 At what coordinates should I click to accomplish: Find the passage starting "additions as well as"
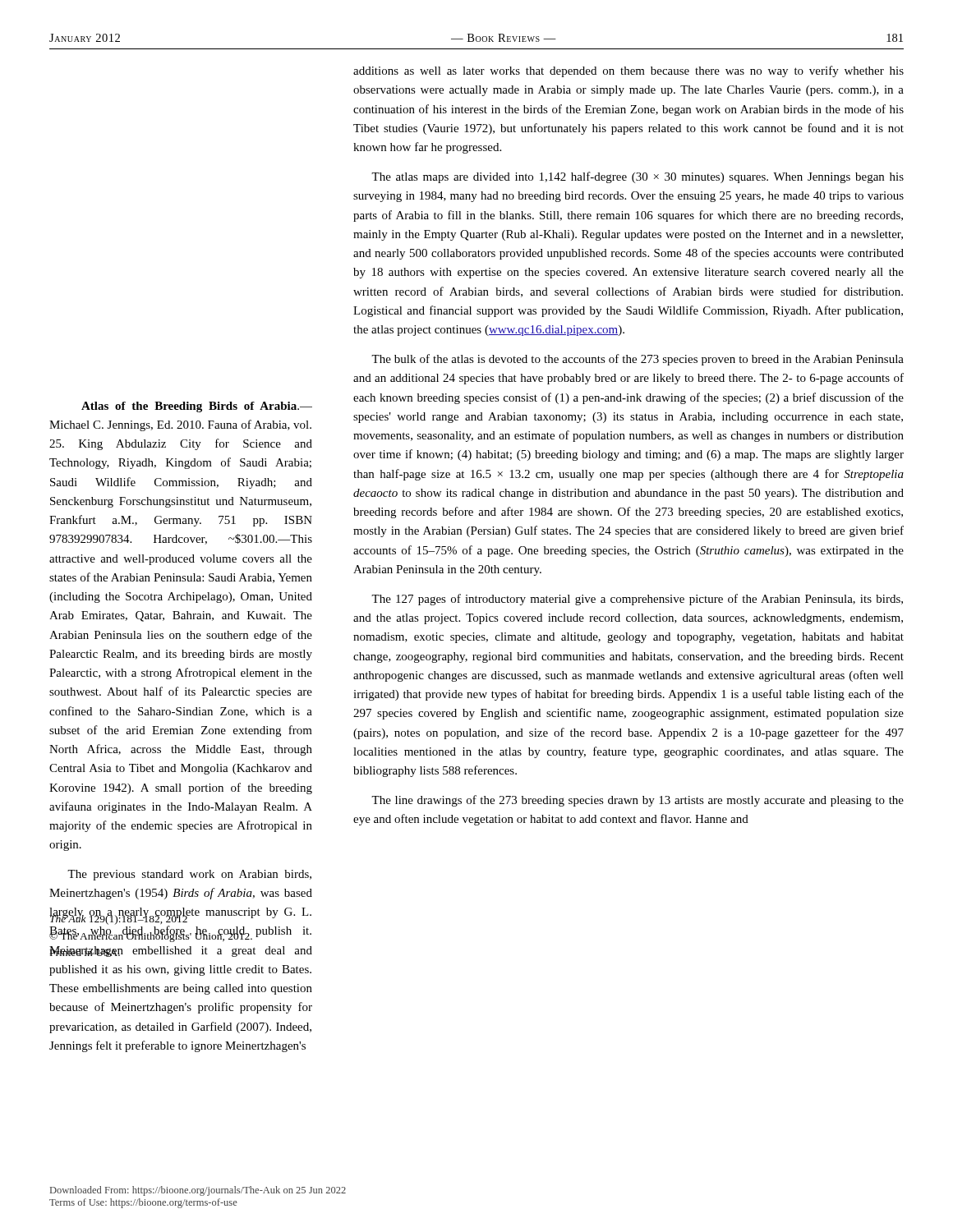pos(629,445)
